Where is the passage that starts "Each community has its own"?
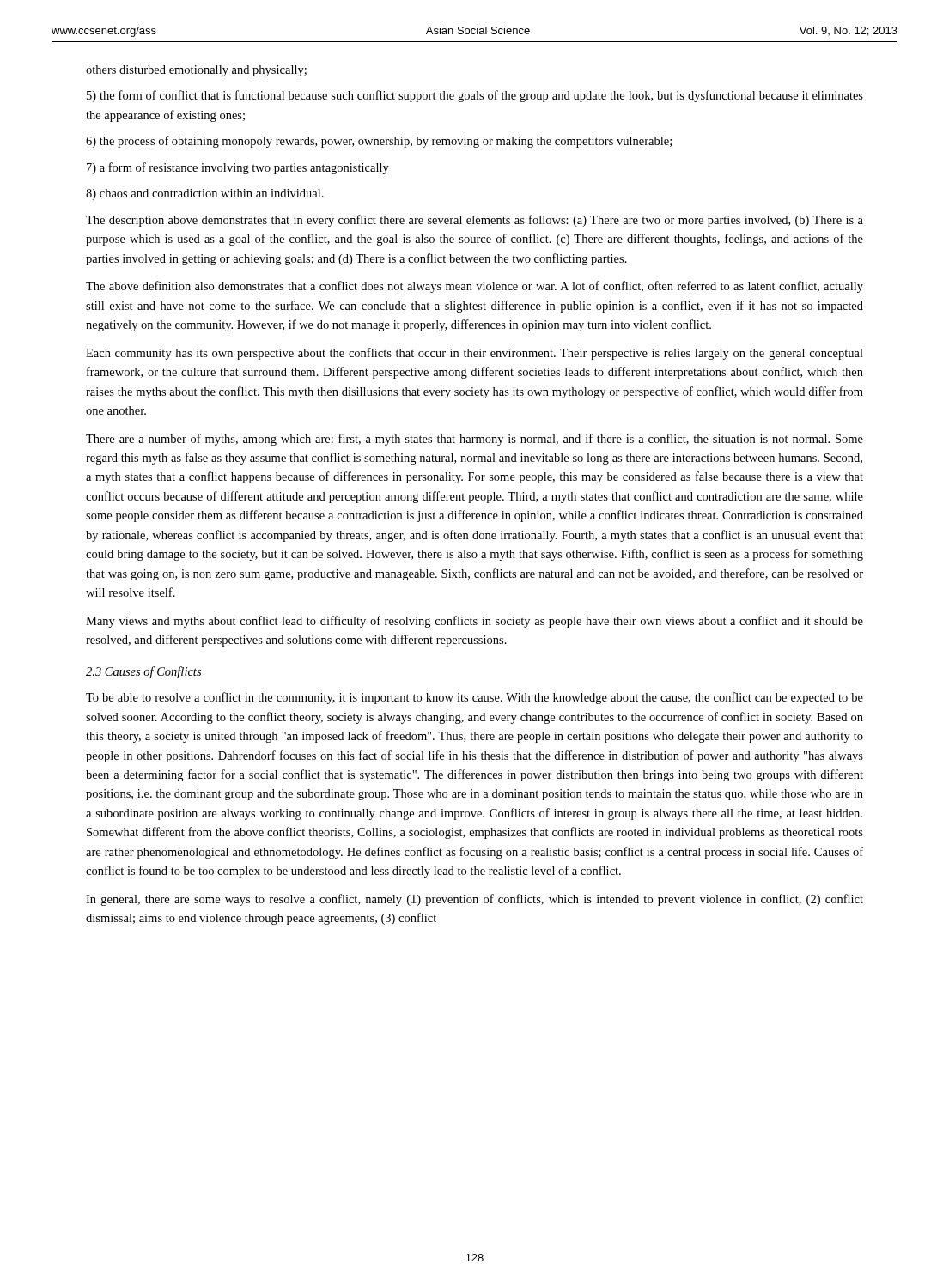Screen dimensions: 1288x949 tap(474, 382)
